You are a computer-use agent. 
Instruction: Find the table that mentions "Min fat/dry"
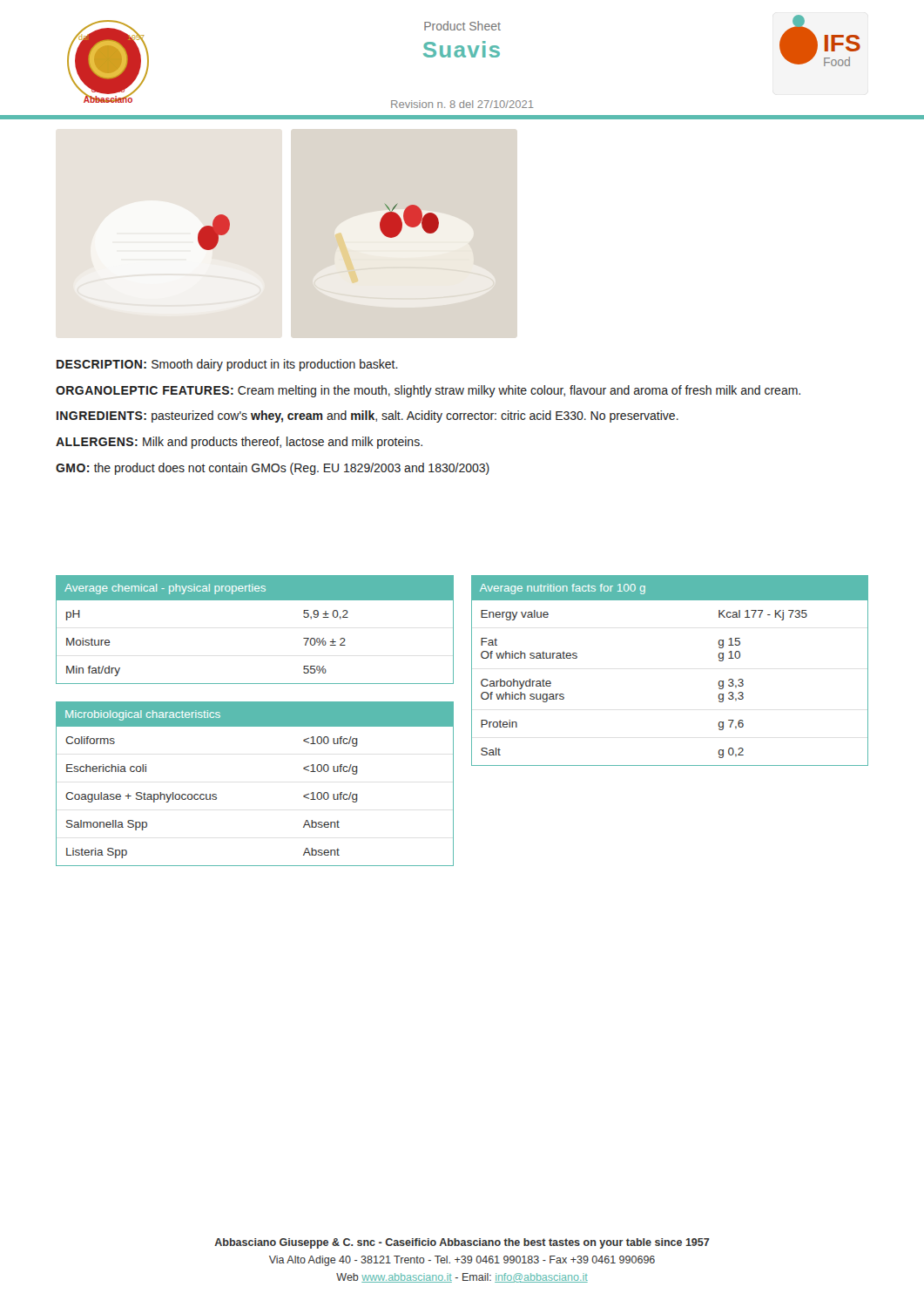click(x=255, y=630)
